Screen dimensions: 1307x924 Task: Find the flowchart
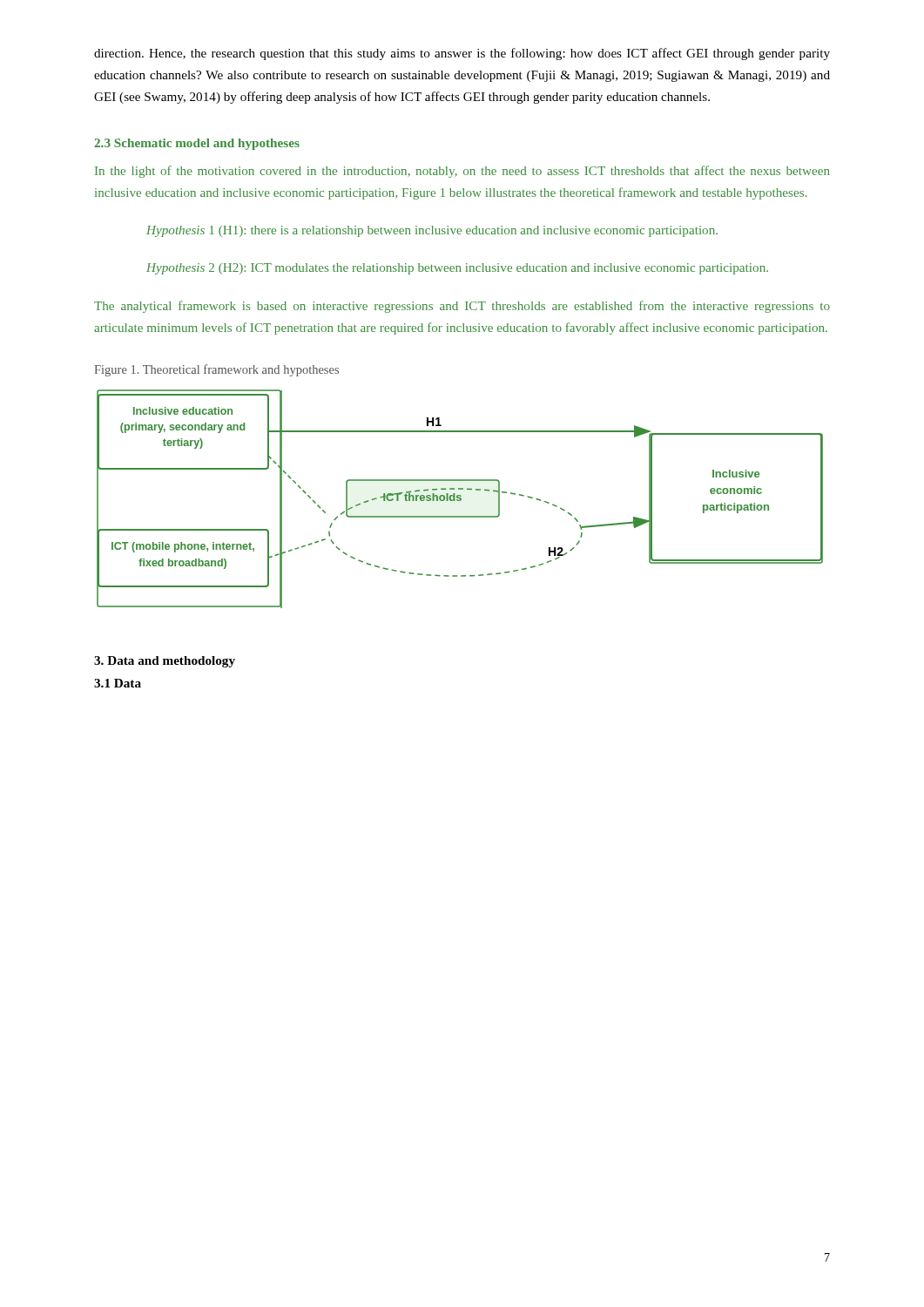(x=462, y=503)
